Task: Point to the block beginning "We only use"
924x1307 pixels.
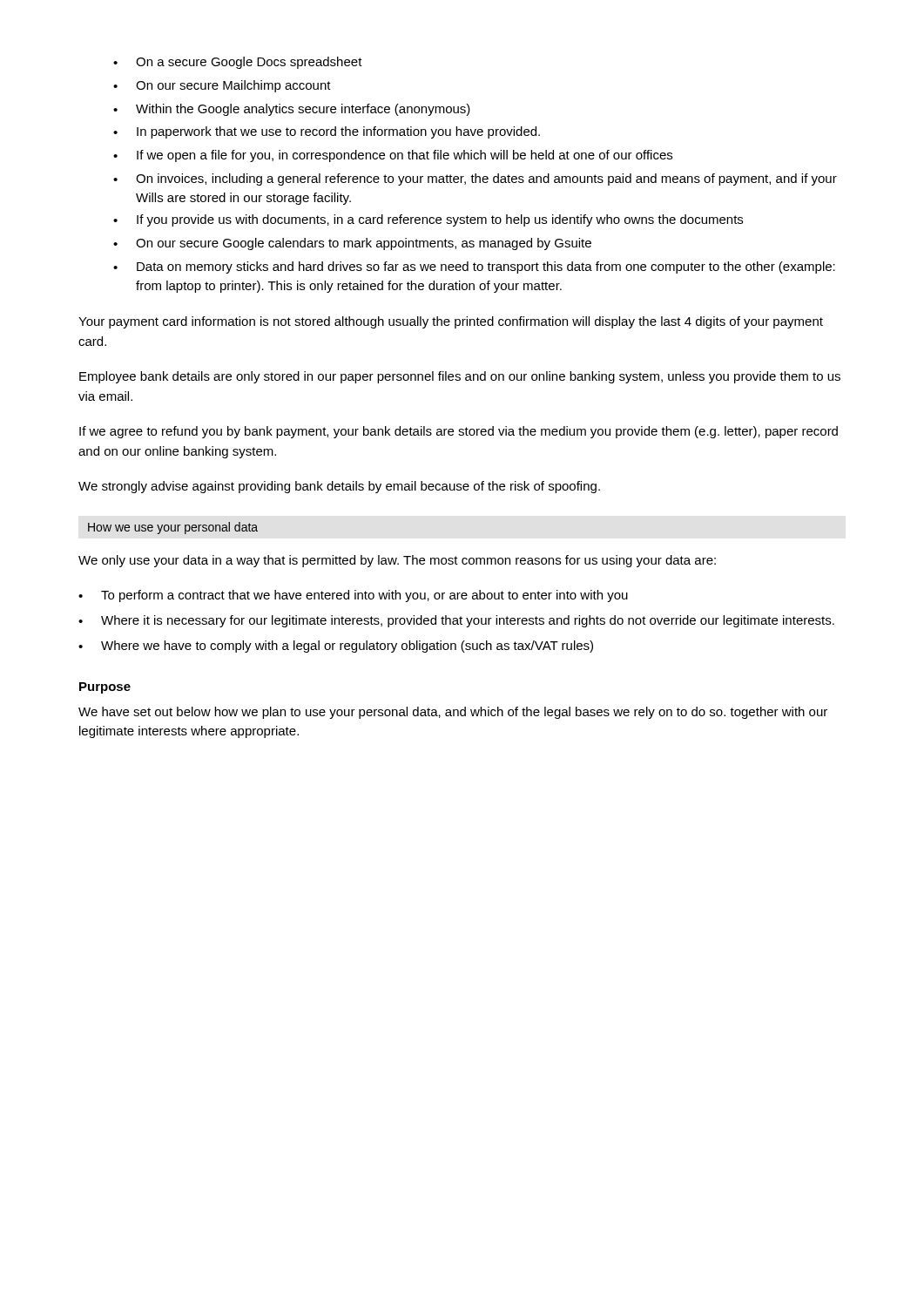Action: click(398, 560)
